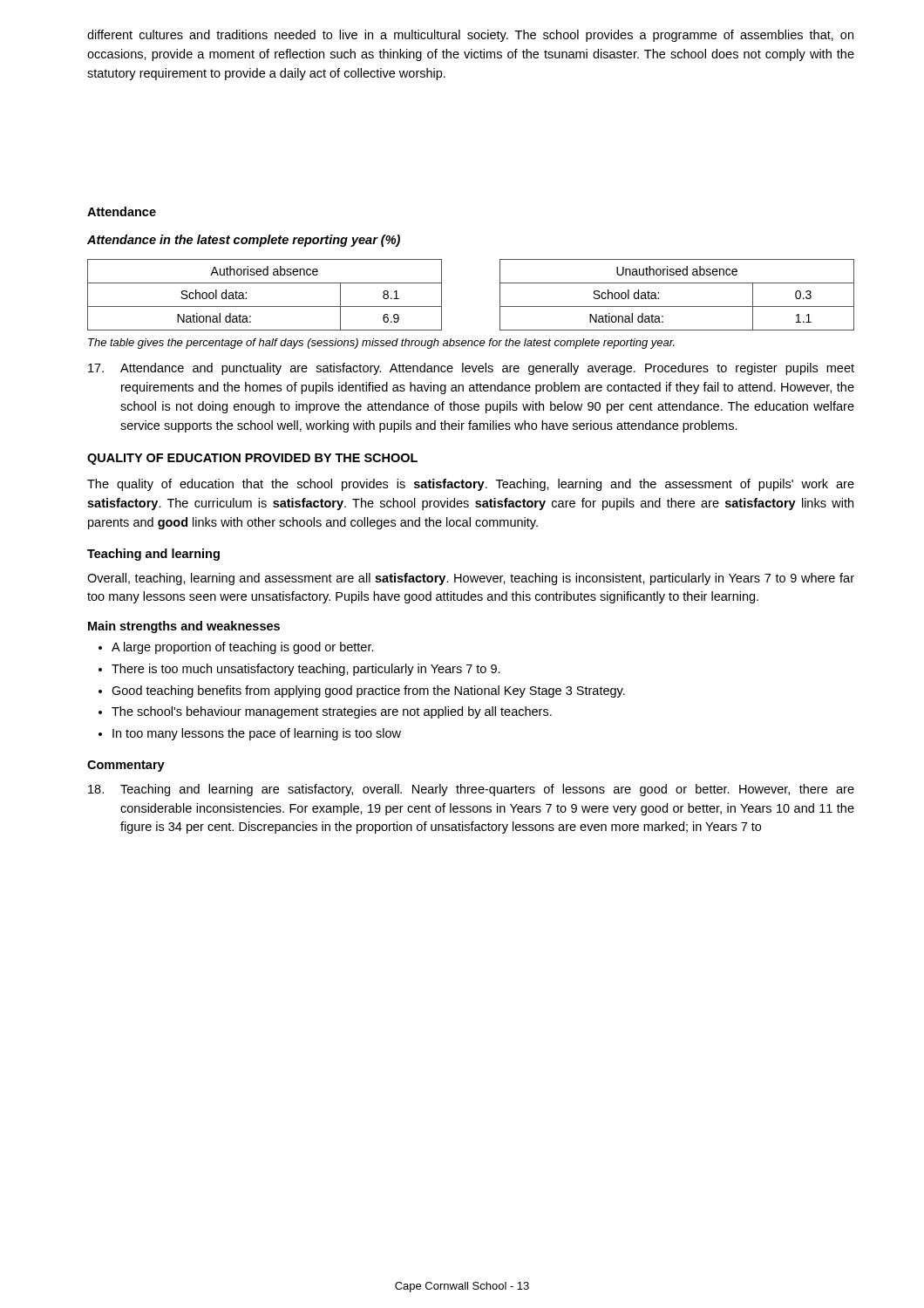Click on the section header that says "Attendance in the latest"

tap(244, 240)
